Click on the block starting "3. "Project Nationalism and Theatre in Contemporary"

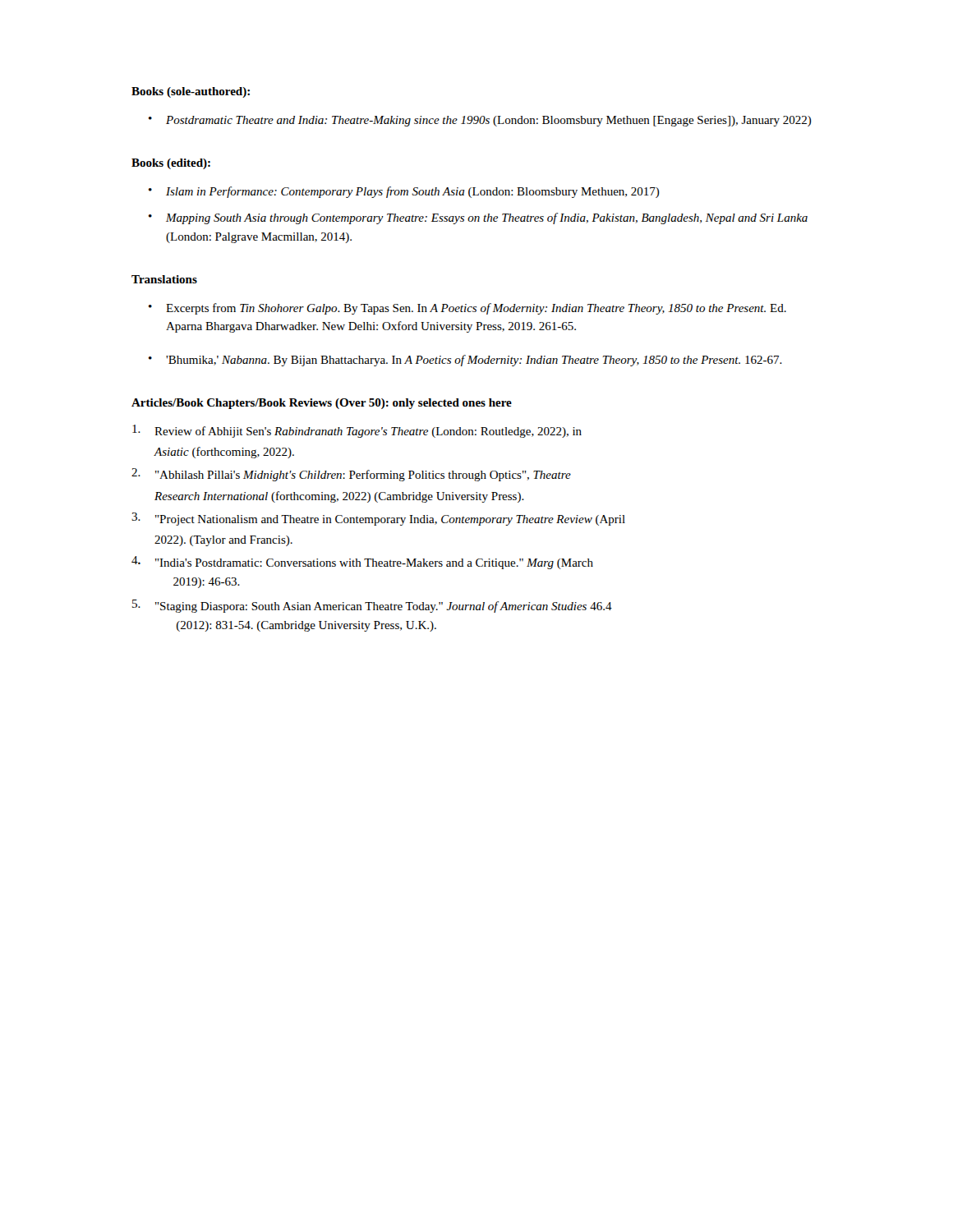476,528
